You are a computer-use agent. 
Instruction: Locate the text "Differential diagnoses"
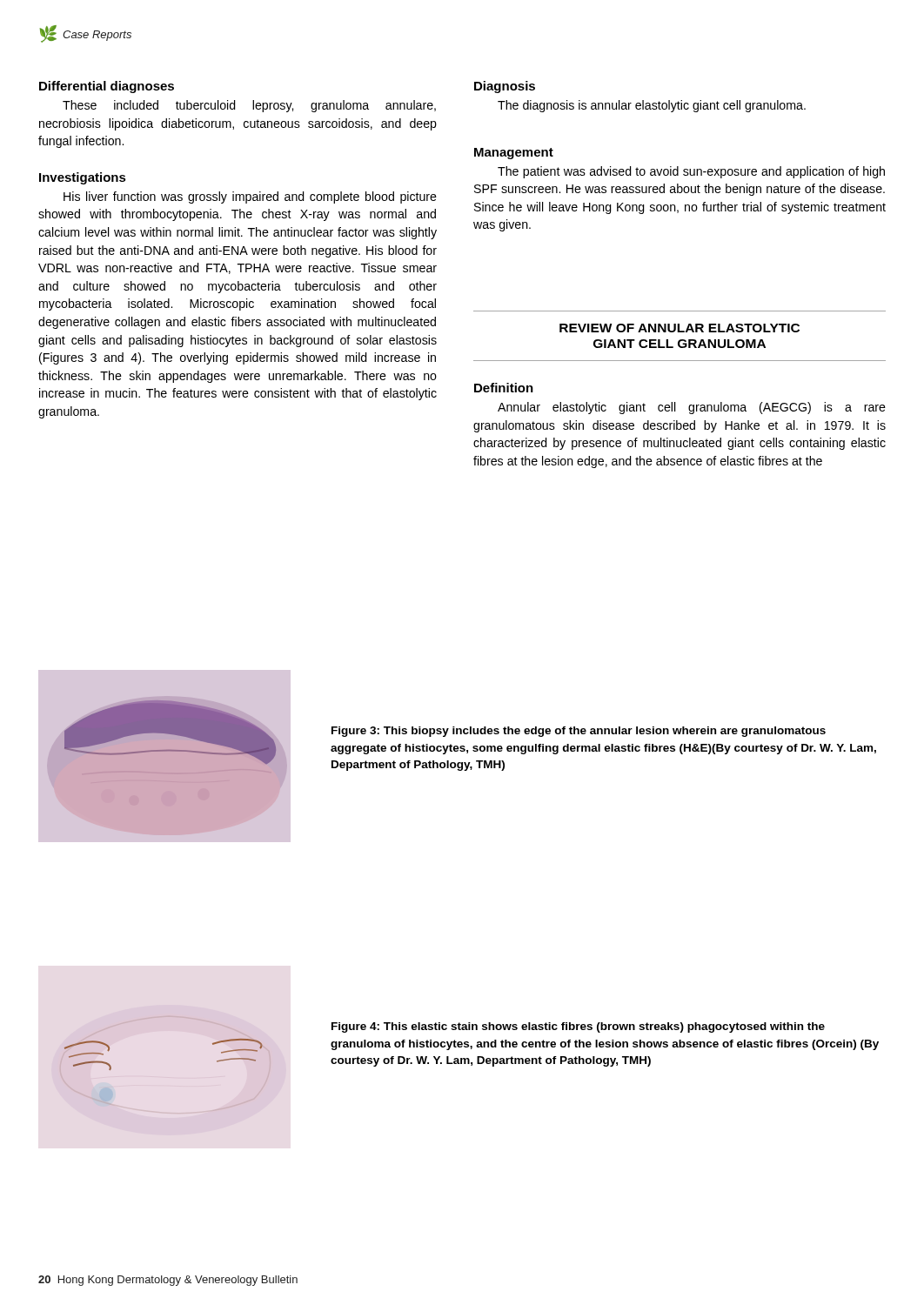106,86
